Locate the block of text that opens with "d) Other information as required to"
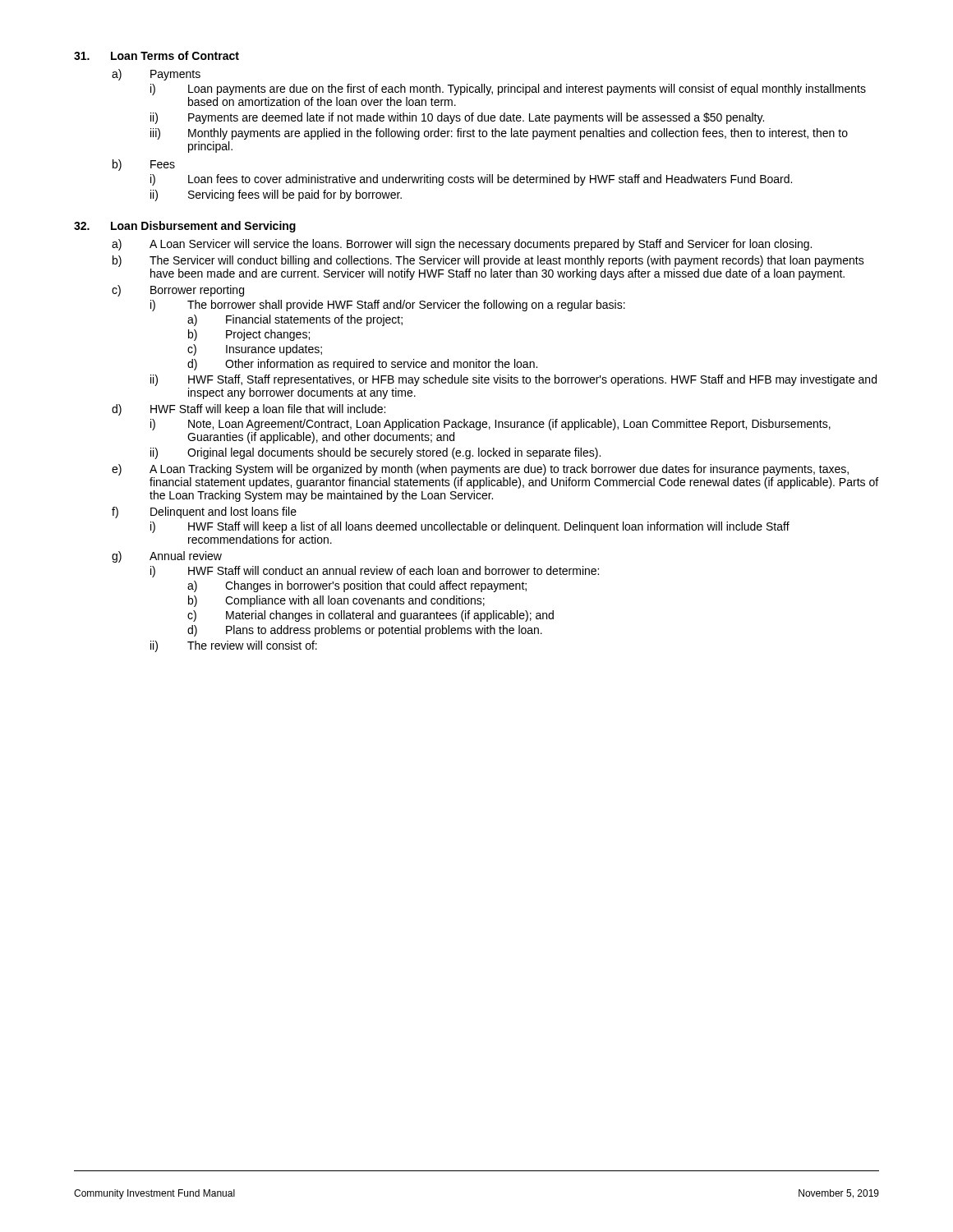Image resolution: width=953 pixels, height=1232 pixels. [533, 364]
